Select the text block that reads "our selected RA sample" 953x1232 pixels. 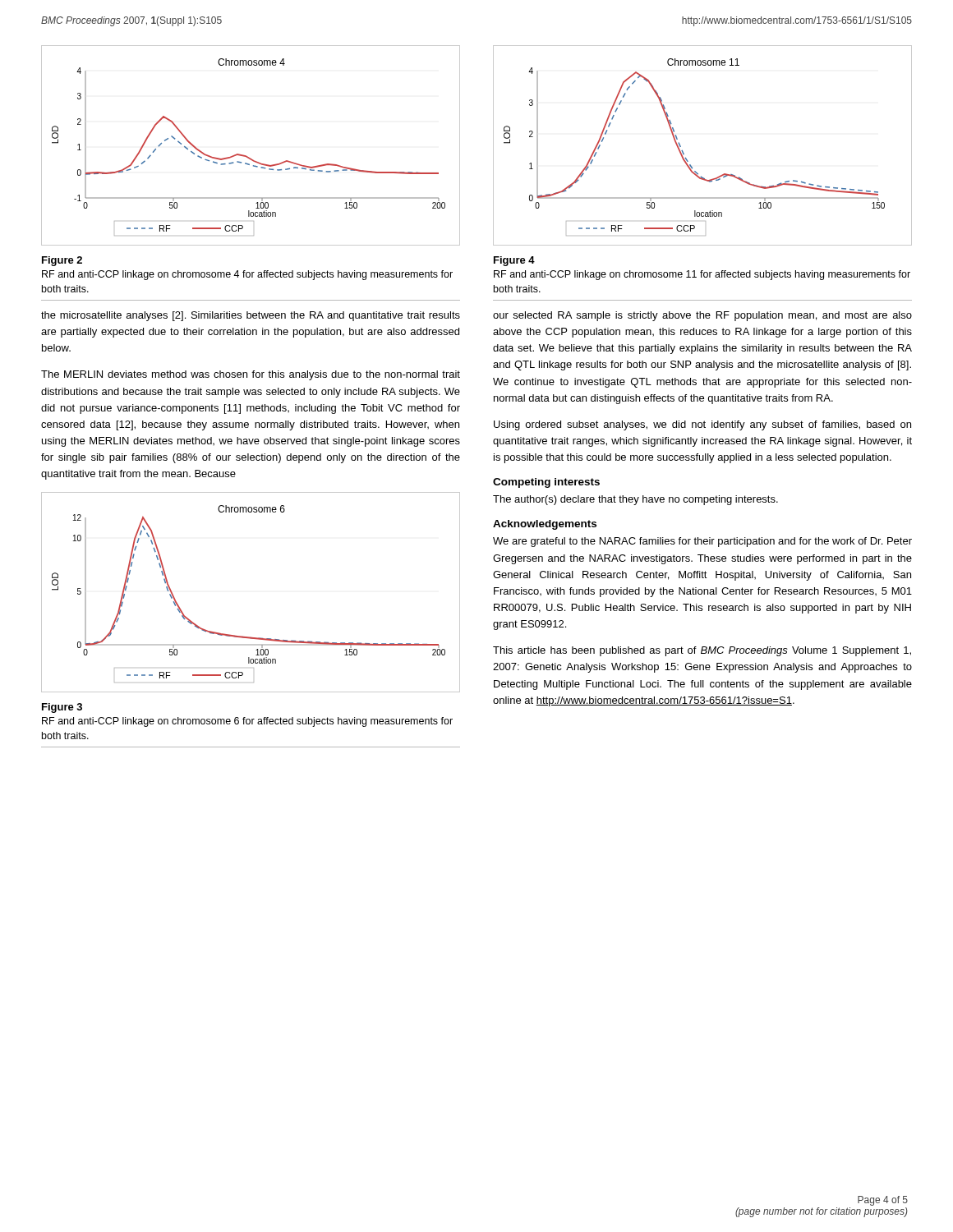(702, 356)
